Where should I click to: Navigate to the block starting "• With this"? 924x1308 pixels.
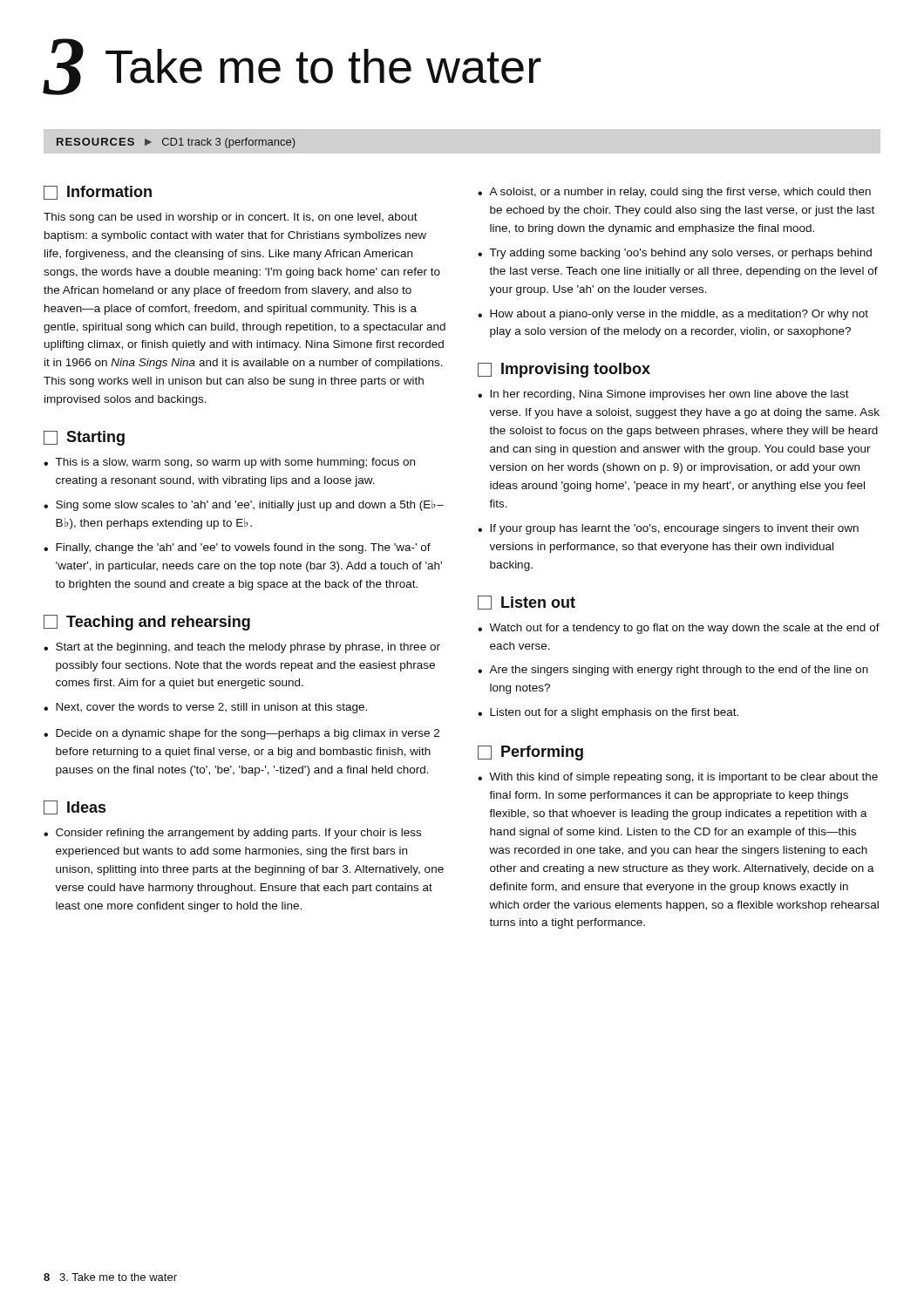[679, 850]
